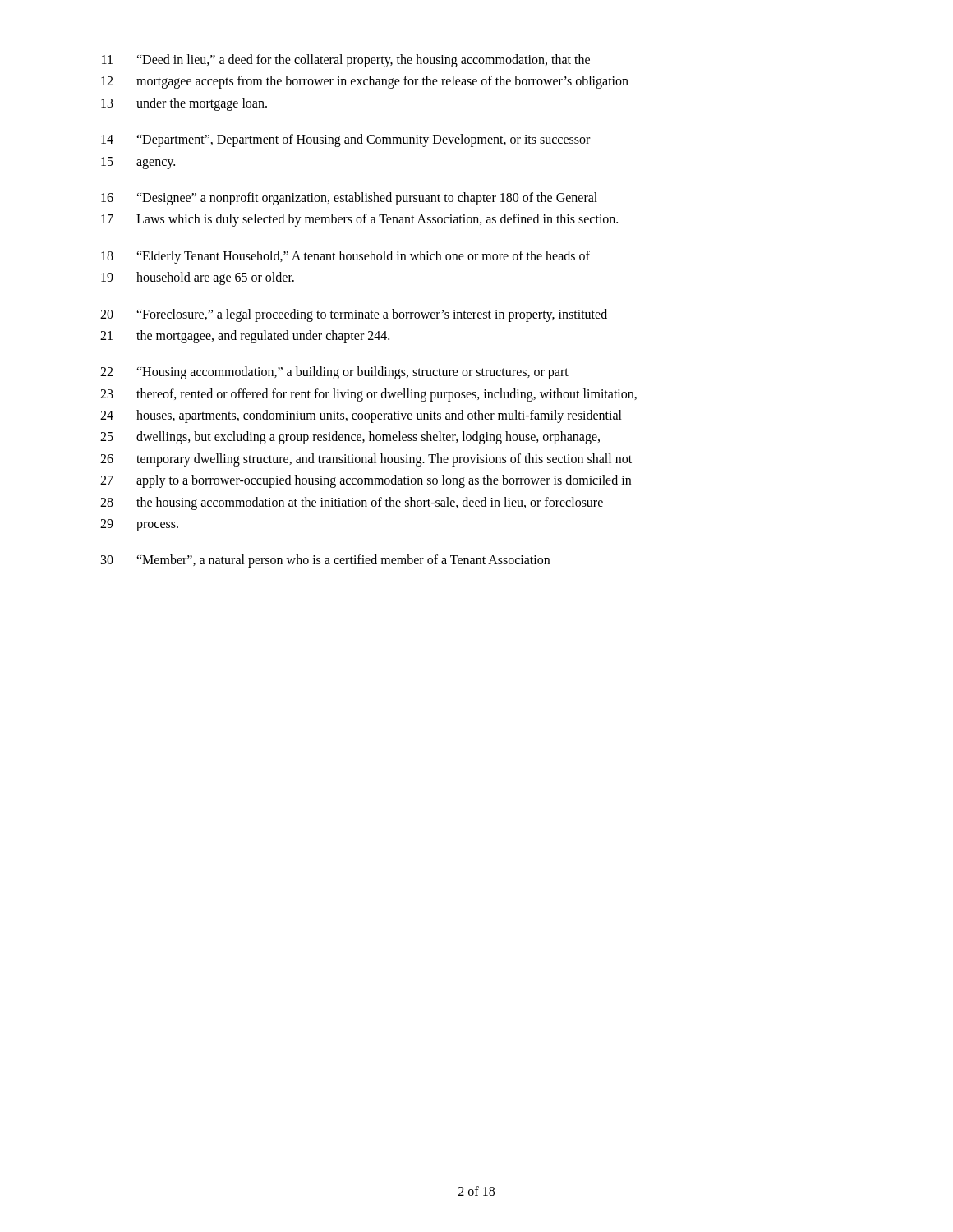Select the list item that reads "16 “Designee” a nonprofit organization,"
953x1232 pixels.
click(x=476, y=209)
